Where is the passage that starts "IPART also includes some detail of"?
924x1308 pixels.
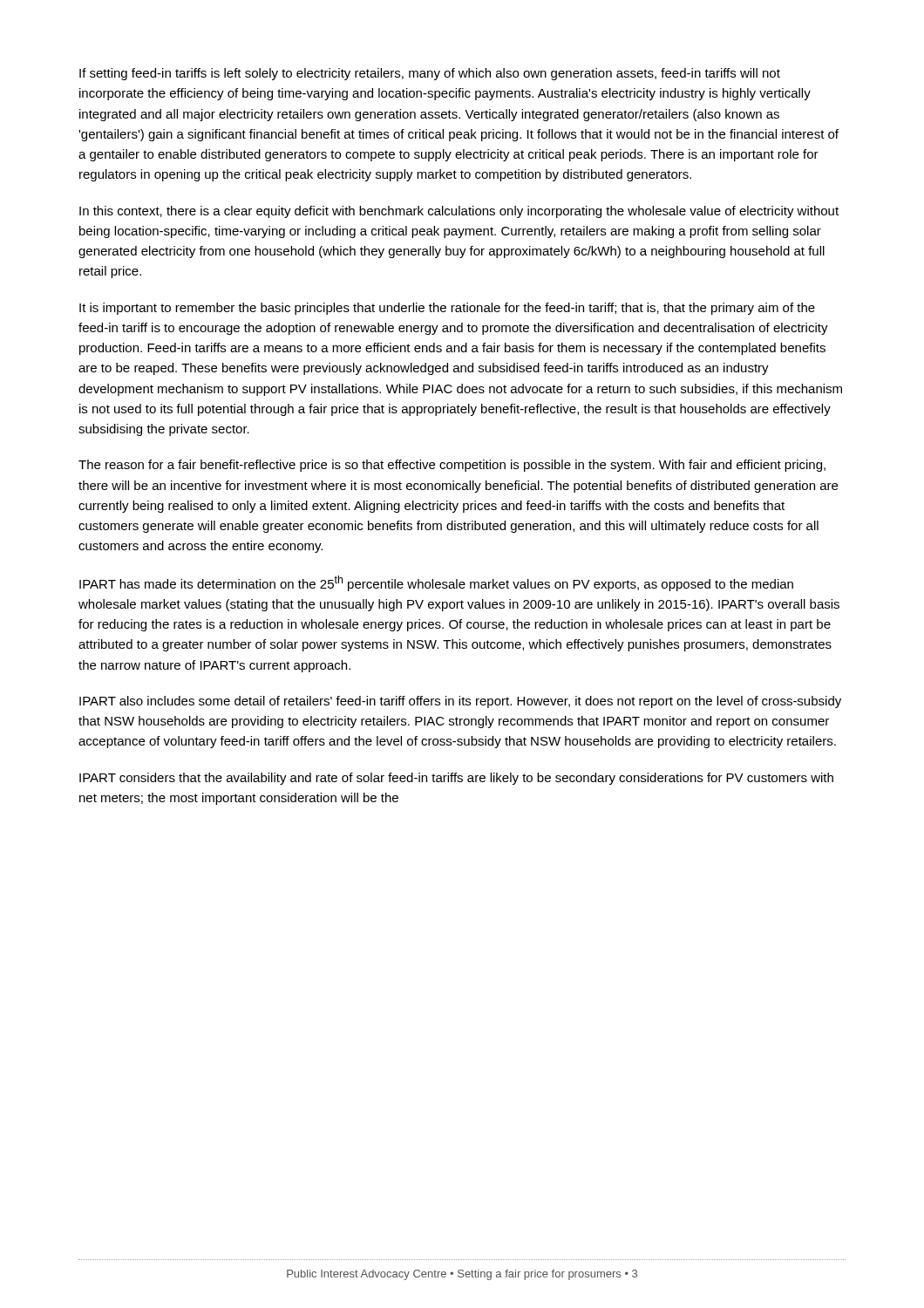click(460, 721)
